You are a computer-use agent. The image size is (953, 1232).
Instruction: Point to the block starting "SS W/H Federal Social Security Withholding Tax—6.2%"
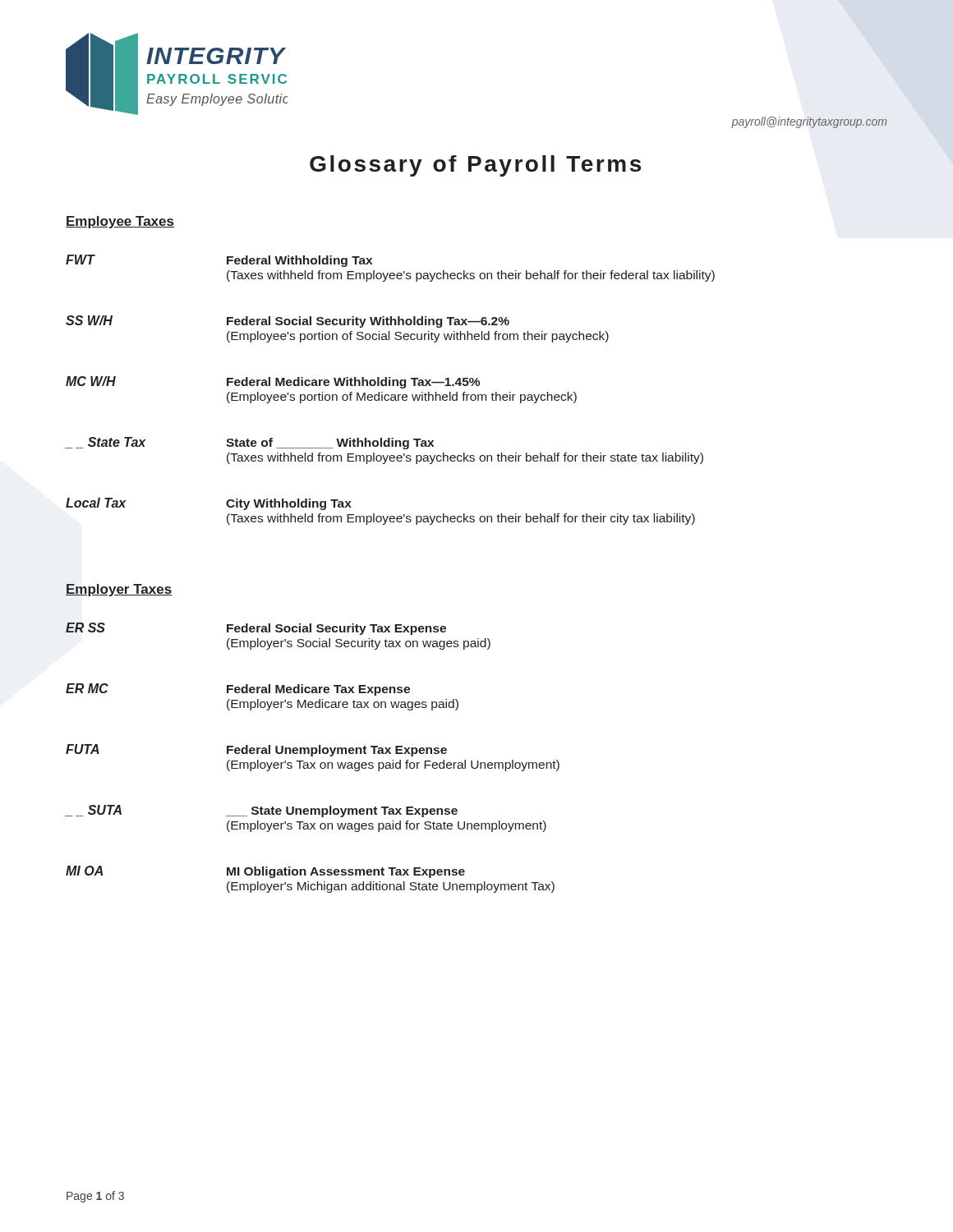(337, 330)
